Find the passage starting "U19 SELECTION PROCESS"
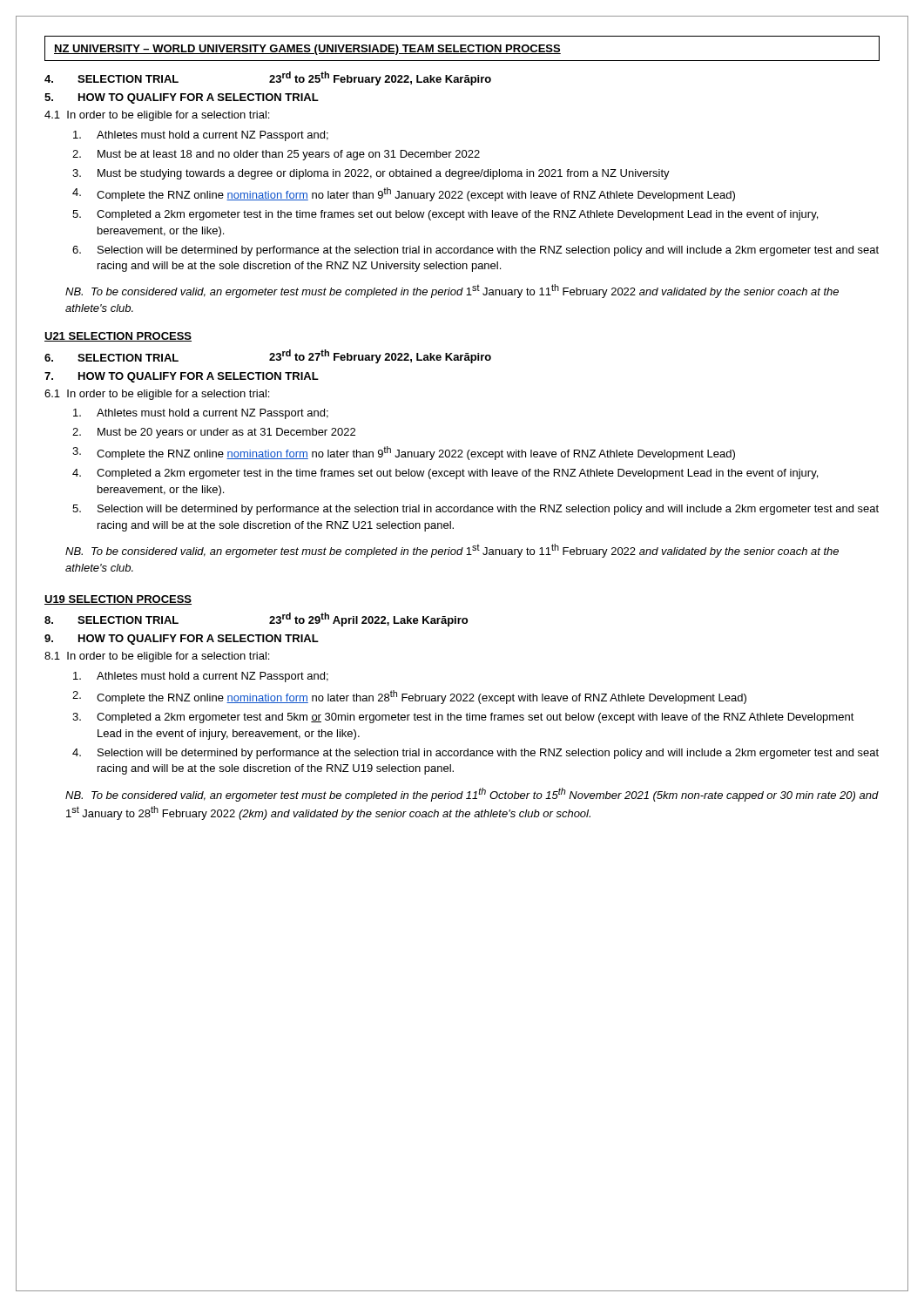 118,600
